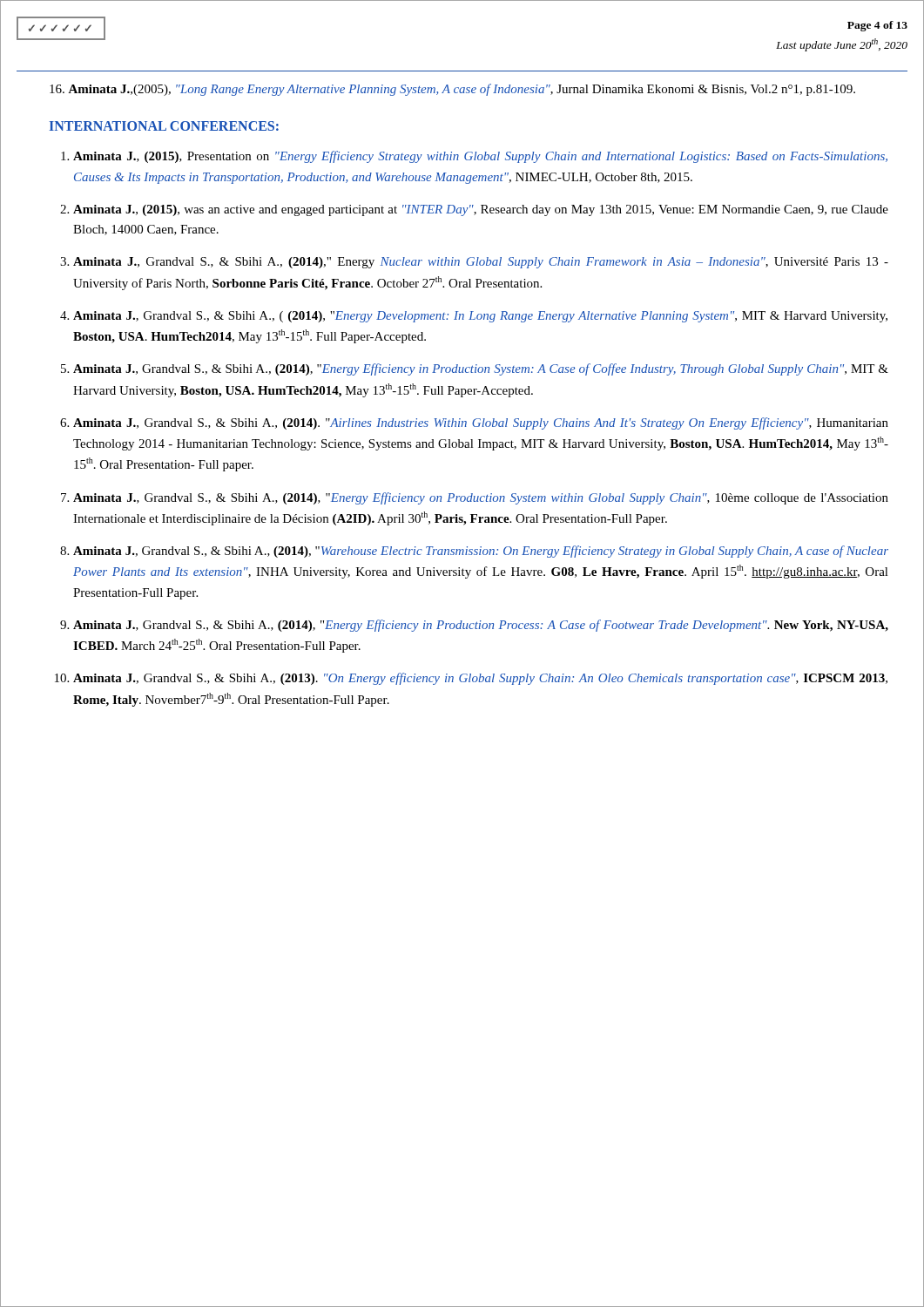Click the passage that begins "16. Aminata J.,(2005),"
Image resolution: width=924 pixels, height=1307 pixels.
pyautogui.click(x=452, y=89)
